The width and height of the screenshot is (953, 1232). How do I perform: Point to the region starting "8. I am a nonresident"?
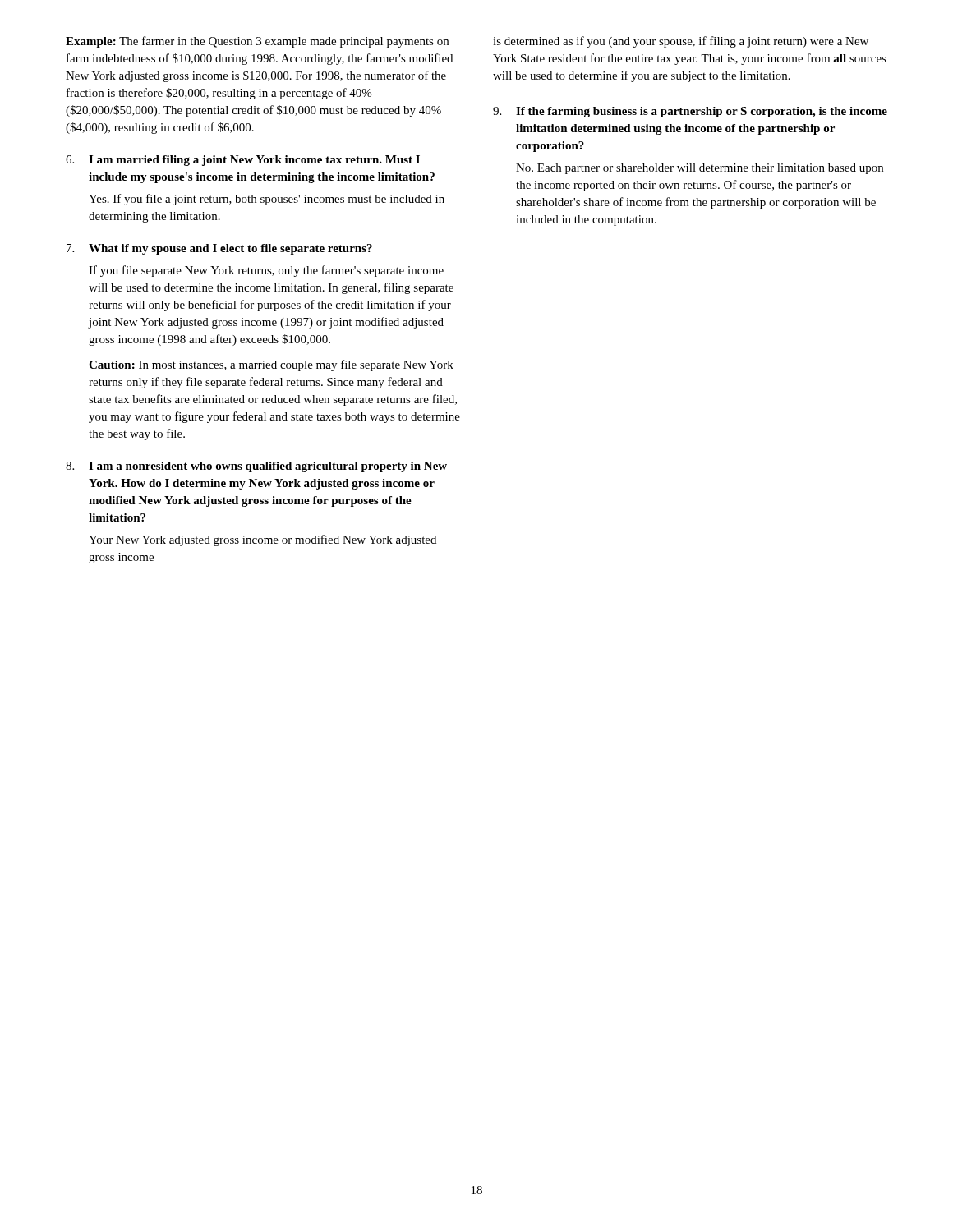coord(263,512)
